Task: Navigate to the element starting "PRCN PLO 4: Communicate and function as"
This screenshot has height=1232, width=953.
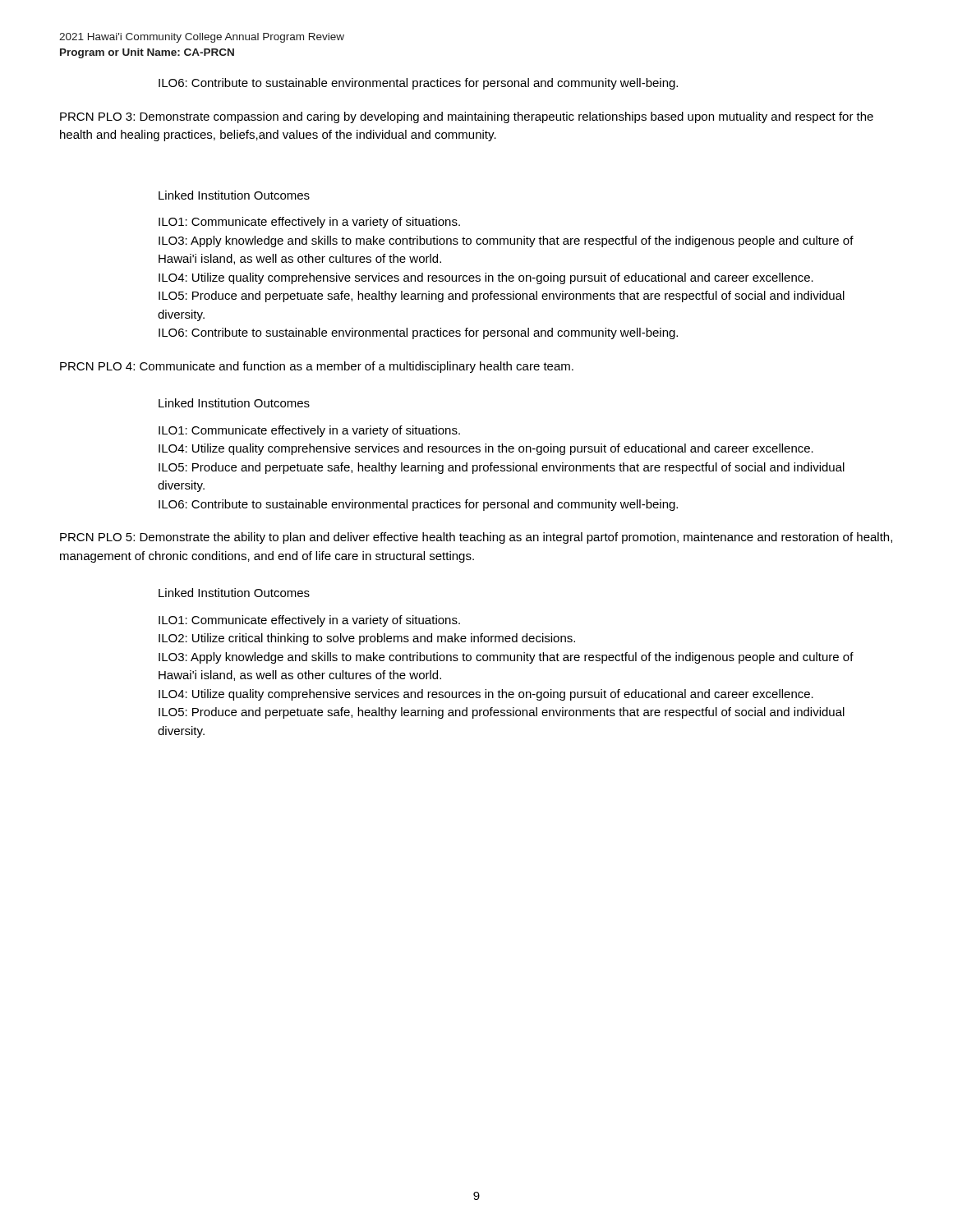Action: click(x=476, y=366)
